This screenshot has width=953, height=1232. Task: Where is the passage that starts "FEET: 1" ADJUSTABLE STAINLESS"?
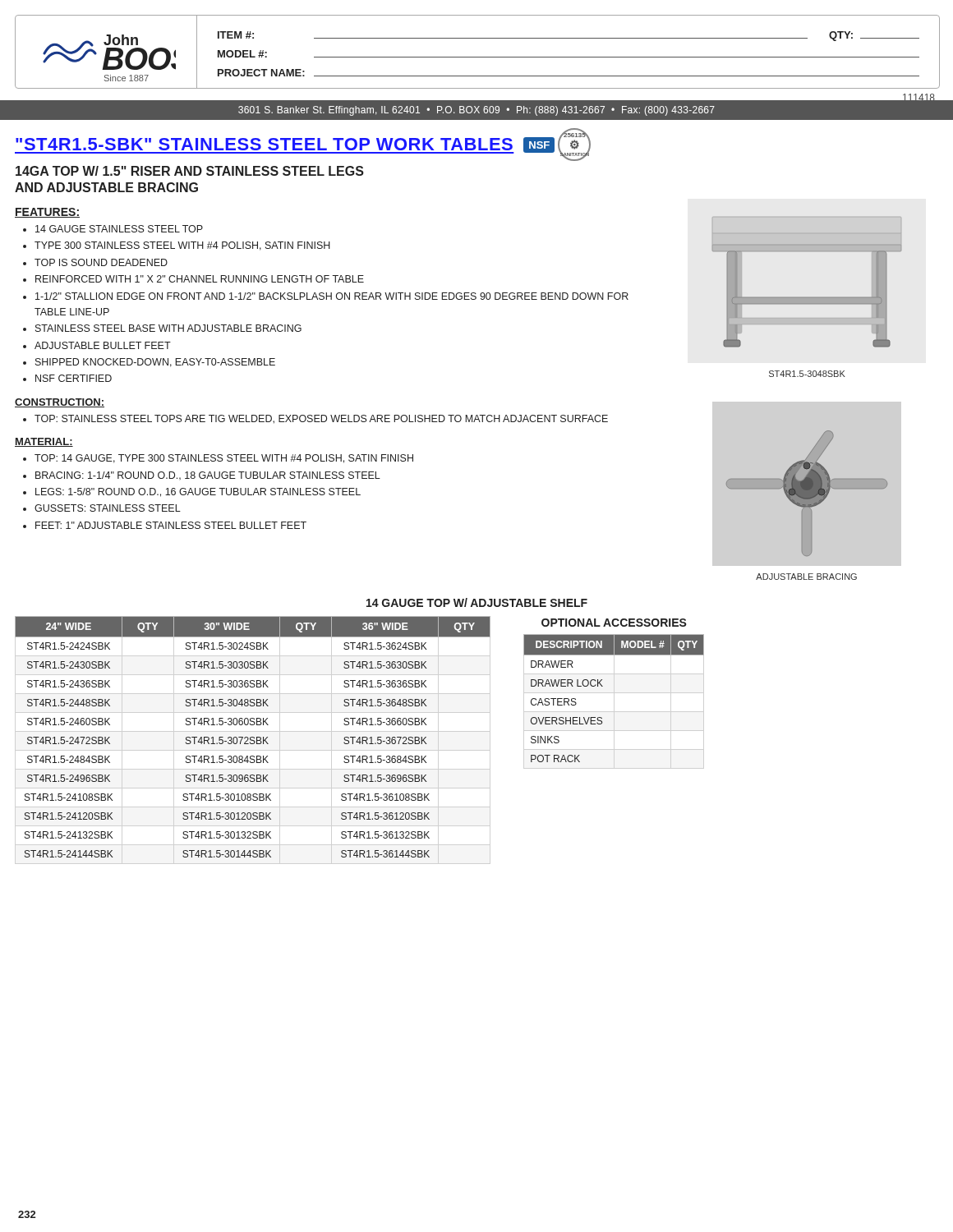pos(171,525)
